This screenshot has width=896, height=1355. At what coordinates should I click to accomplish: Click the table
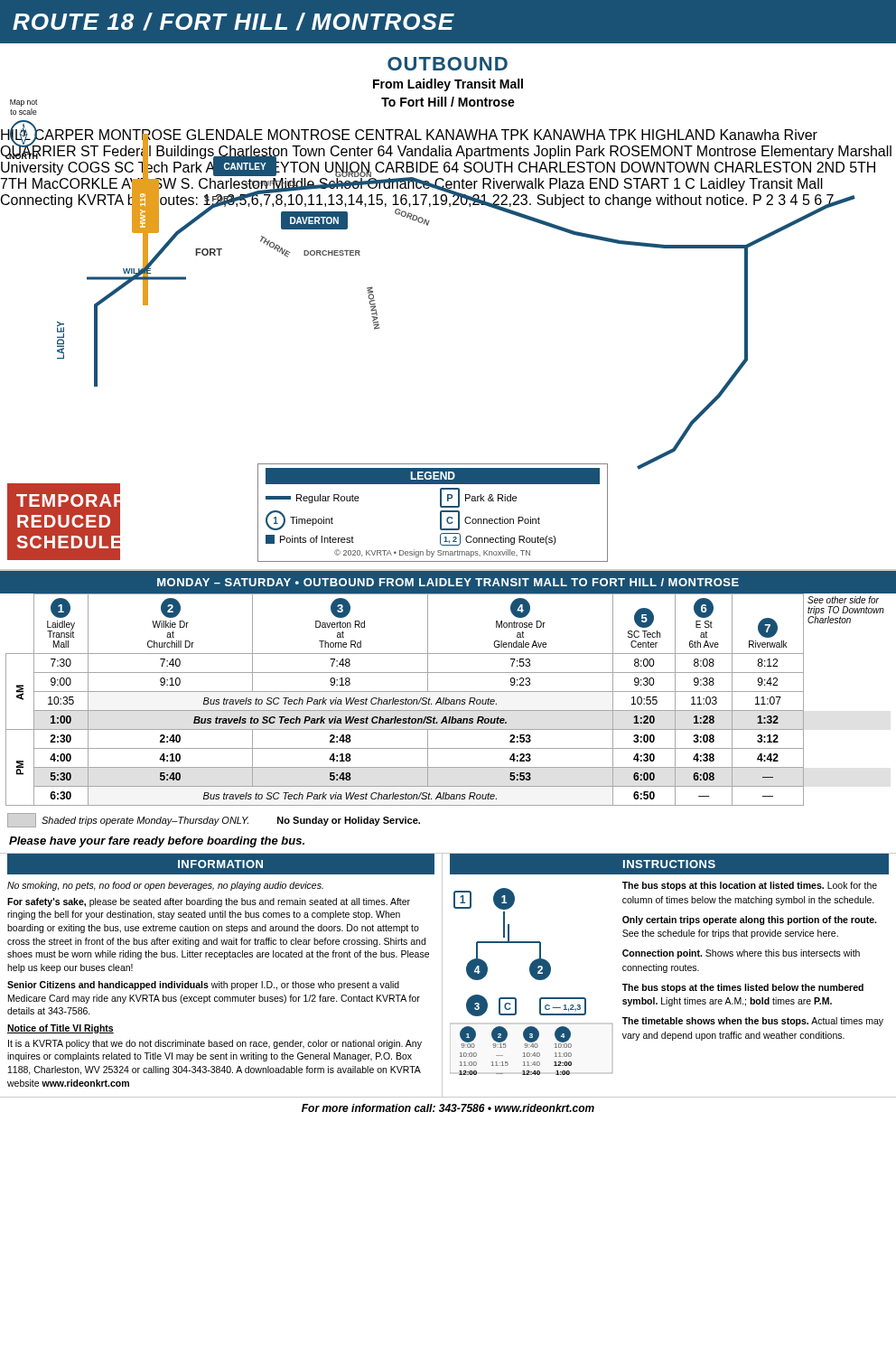448,701
